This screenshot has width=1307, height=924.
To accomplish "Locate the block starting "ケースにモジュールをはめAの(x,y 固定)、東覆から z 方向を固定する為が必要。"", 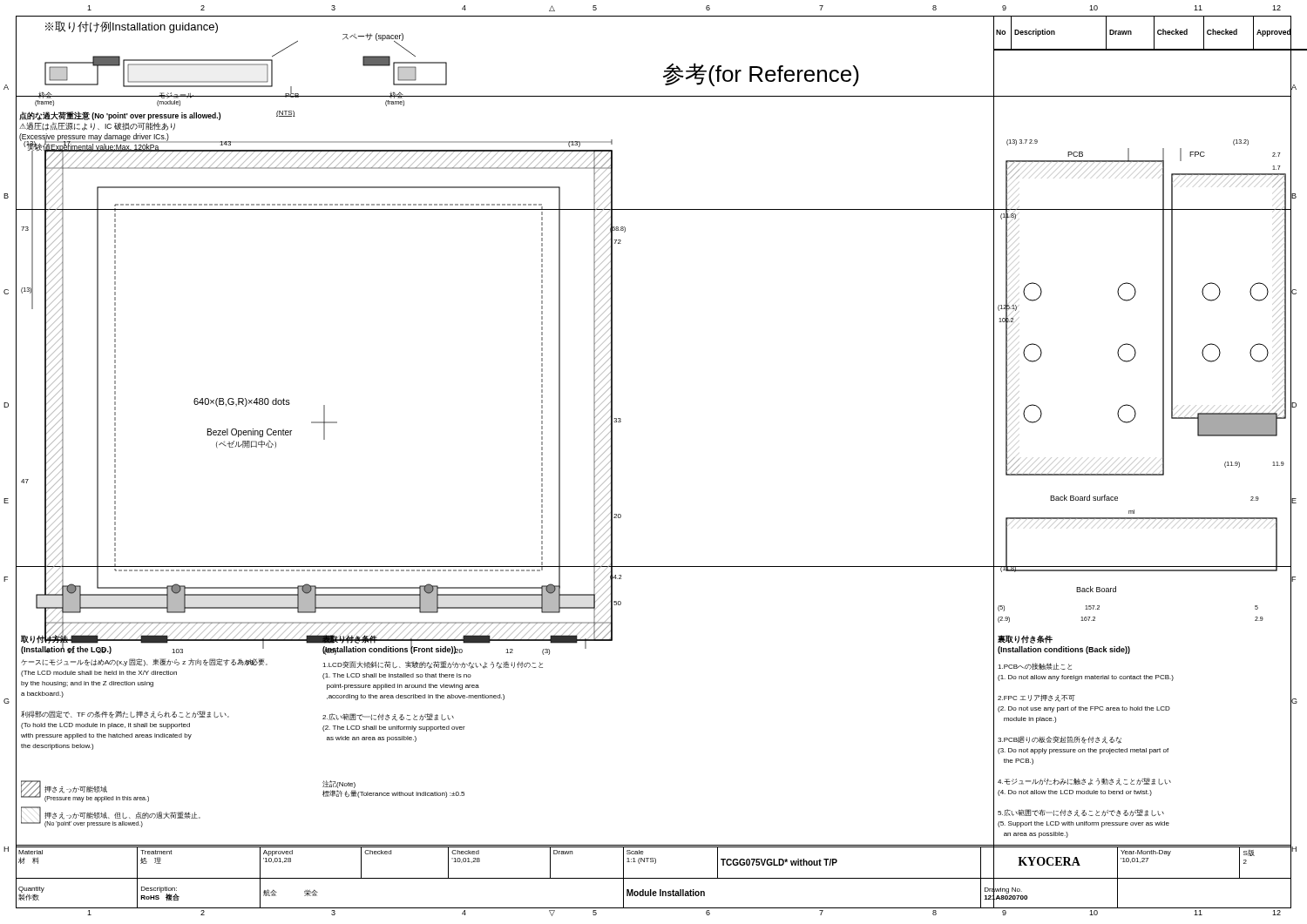I will pyautogui.click(x=146, y=704).
